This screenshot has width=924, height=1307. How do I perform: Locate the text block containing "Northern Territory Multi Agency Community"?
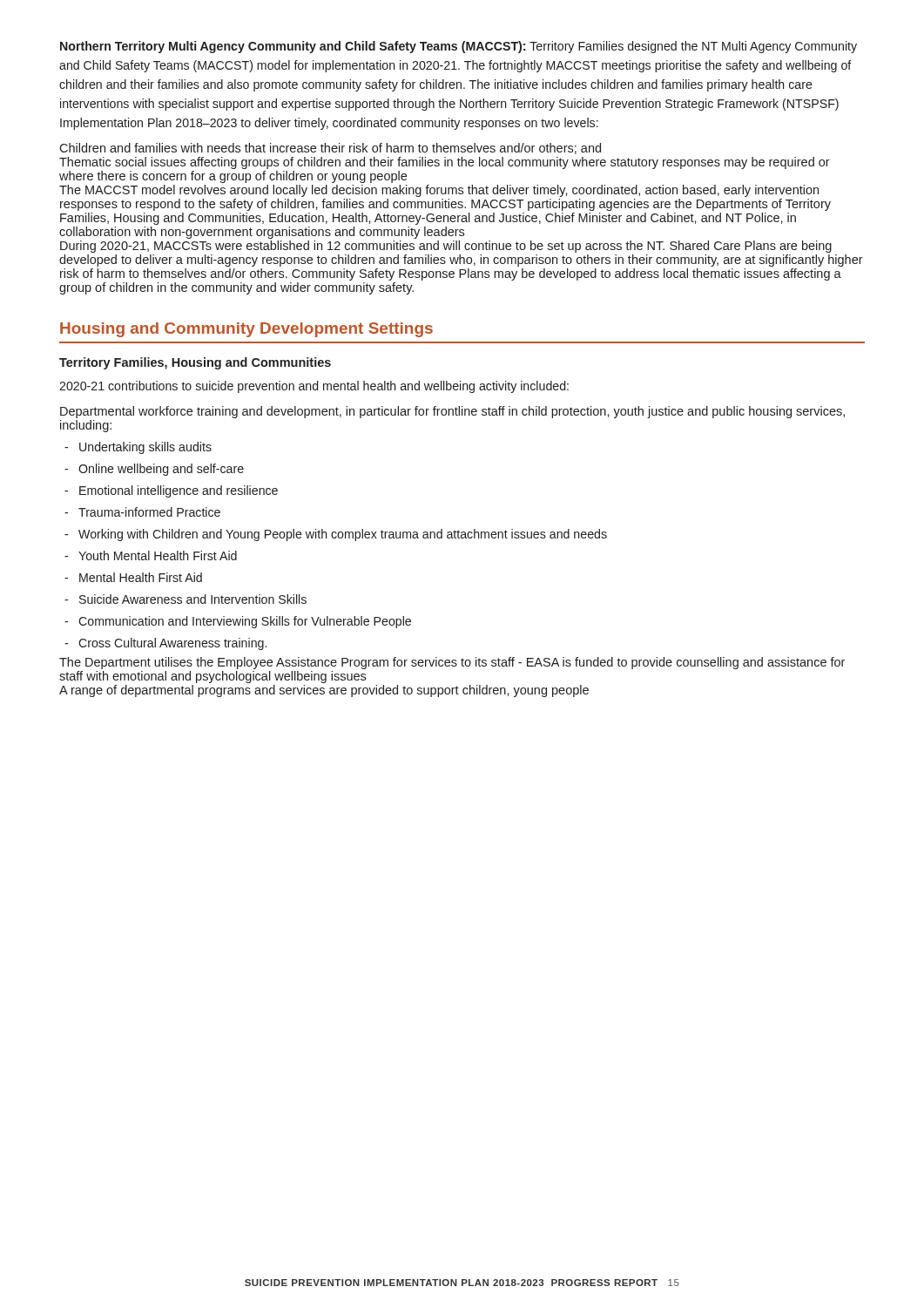pos(458,84)
